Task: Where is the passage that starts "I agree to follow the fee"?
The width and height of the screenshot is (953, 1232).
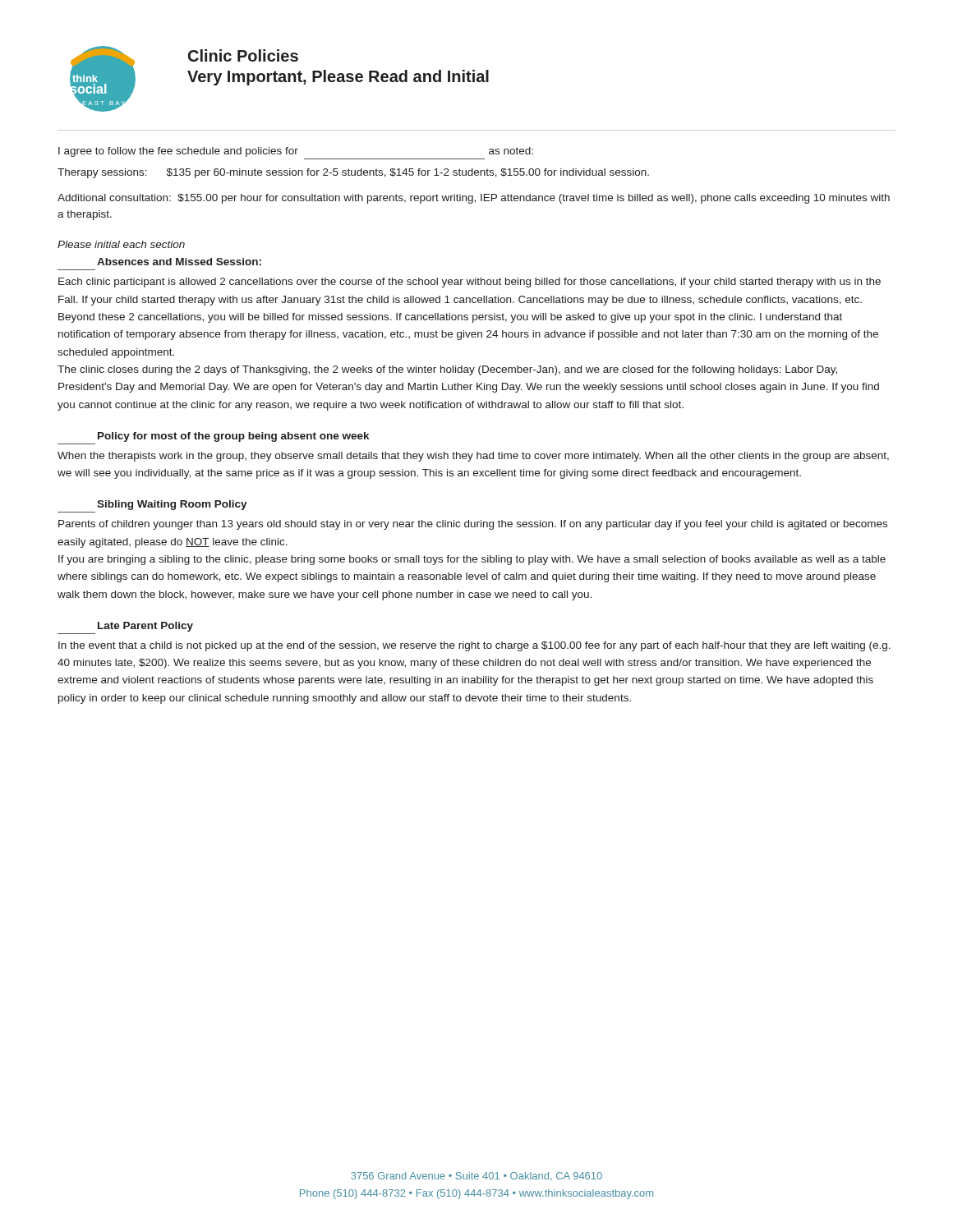Action: (296, 151)
